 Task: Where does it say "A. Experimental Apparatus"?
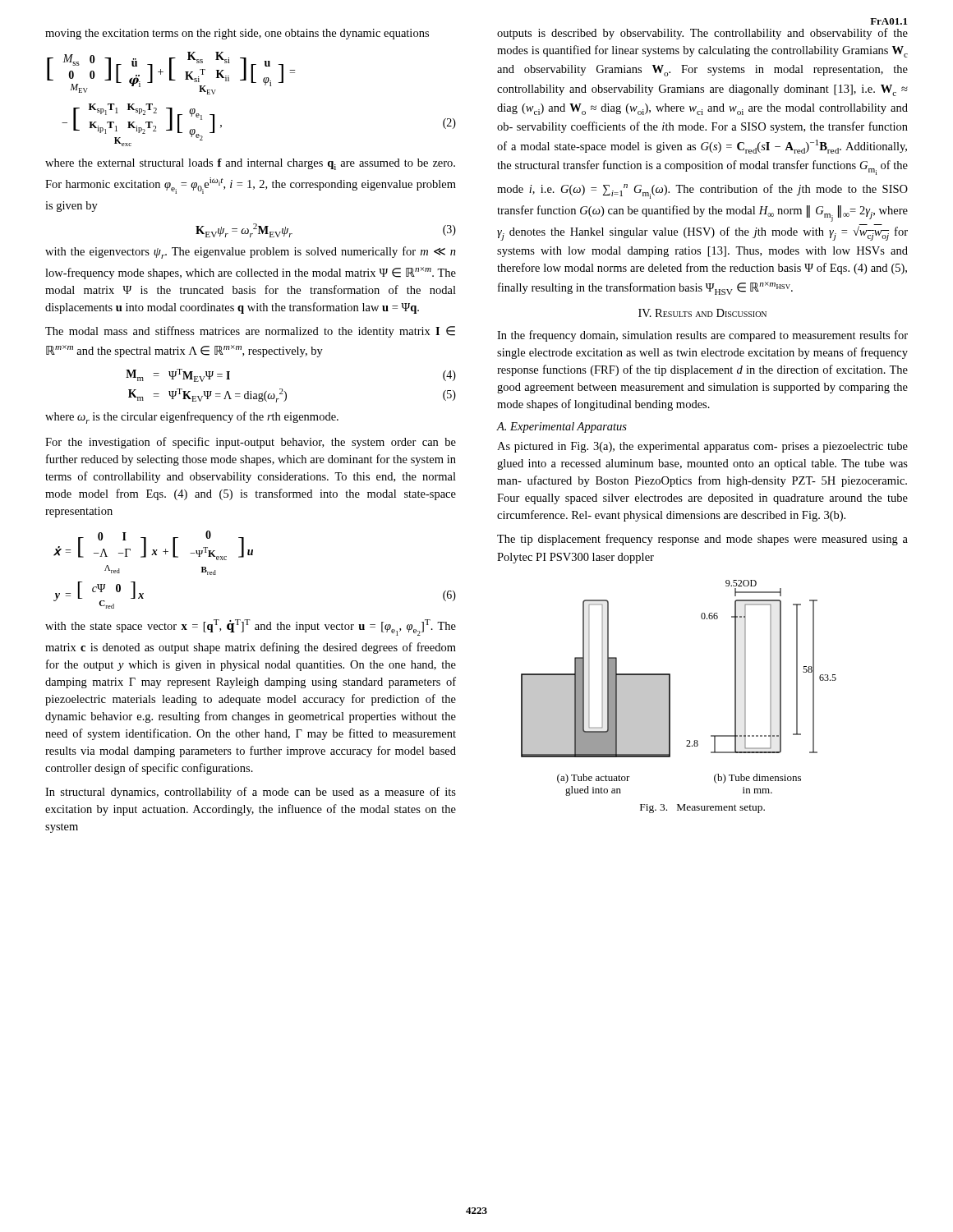tap(562, 427)
